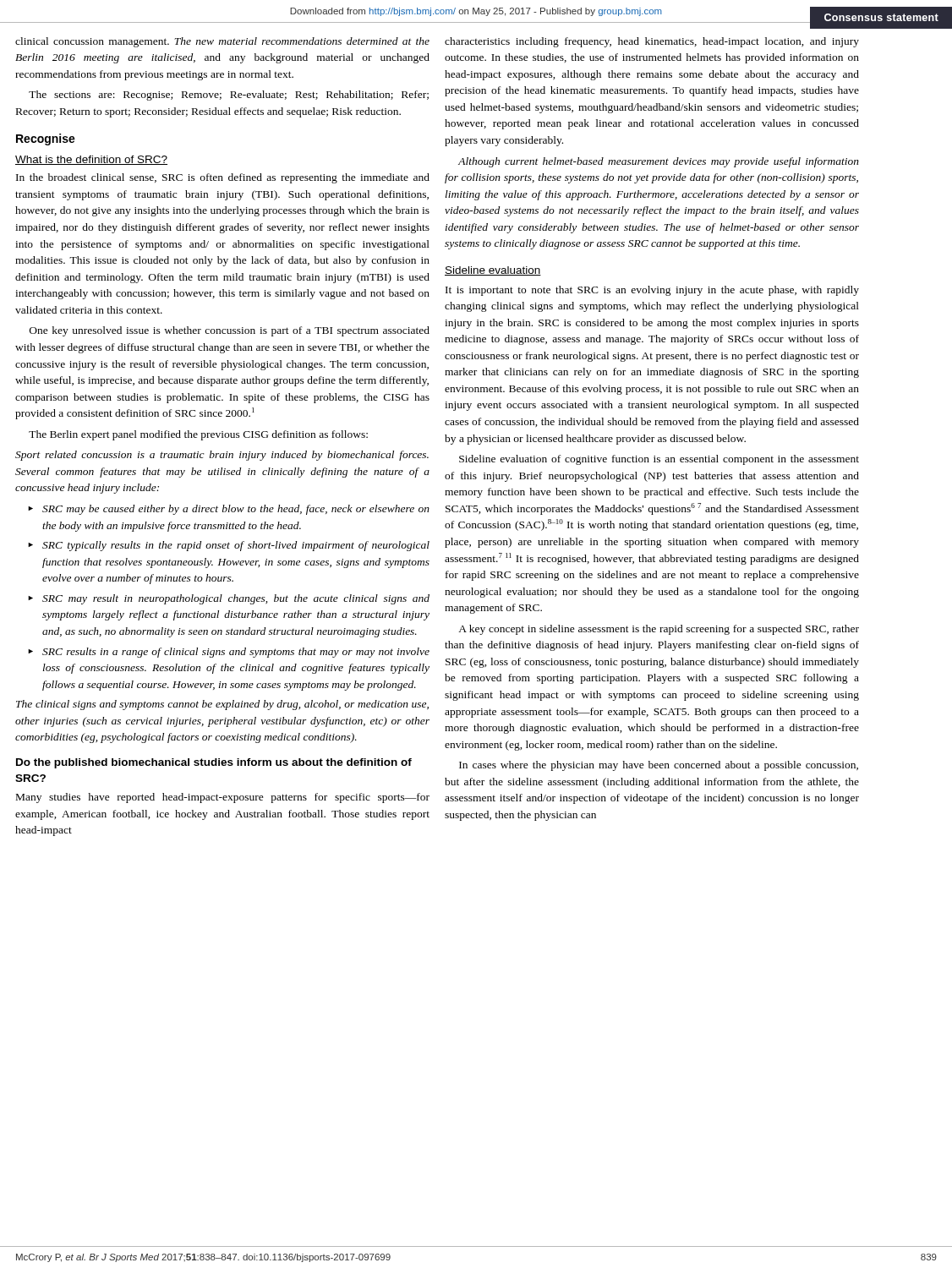Image resolution: width=952 pixels, height=1268 pixels.
Task: Select the text block starting "characteristics including frequency, head kinematics, head-impact location,"
Action: pos(652,42)
